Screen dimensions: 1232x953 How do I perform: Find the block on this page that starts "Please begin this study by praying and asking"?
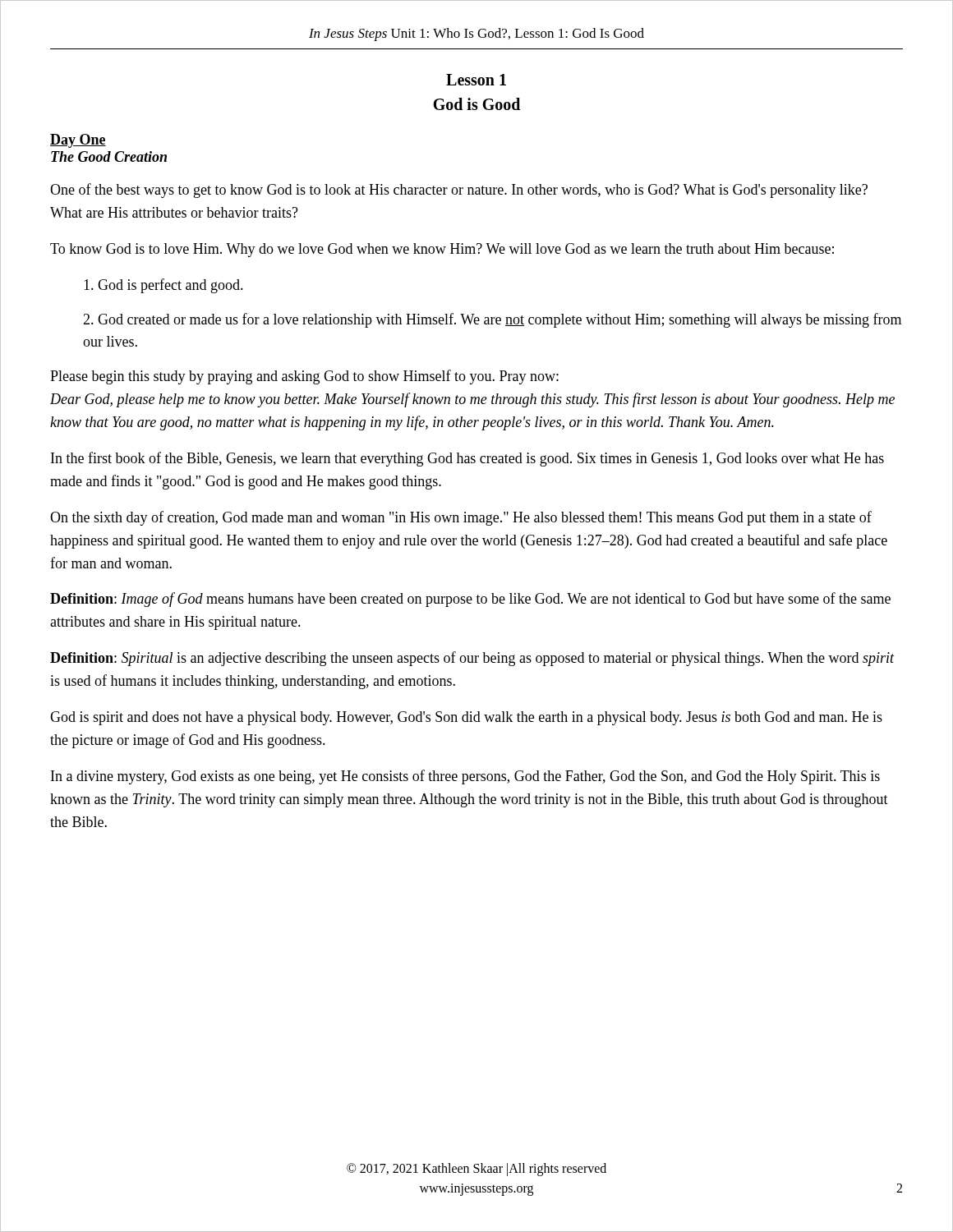473,399
